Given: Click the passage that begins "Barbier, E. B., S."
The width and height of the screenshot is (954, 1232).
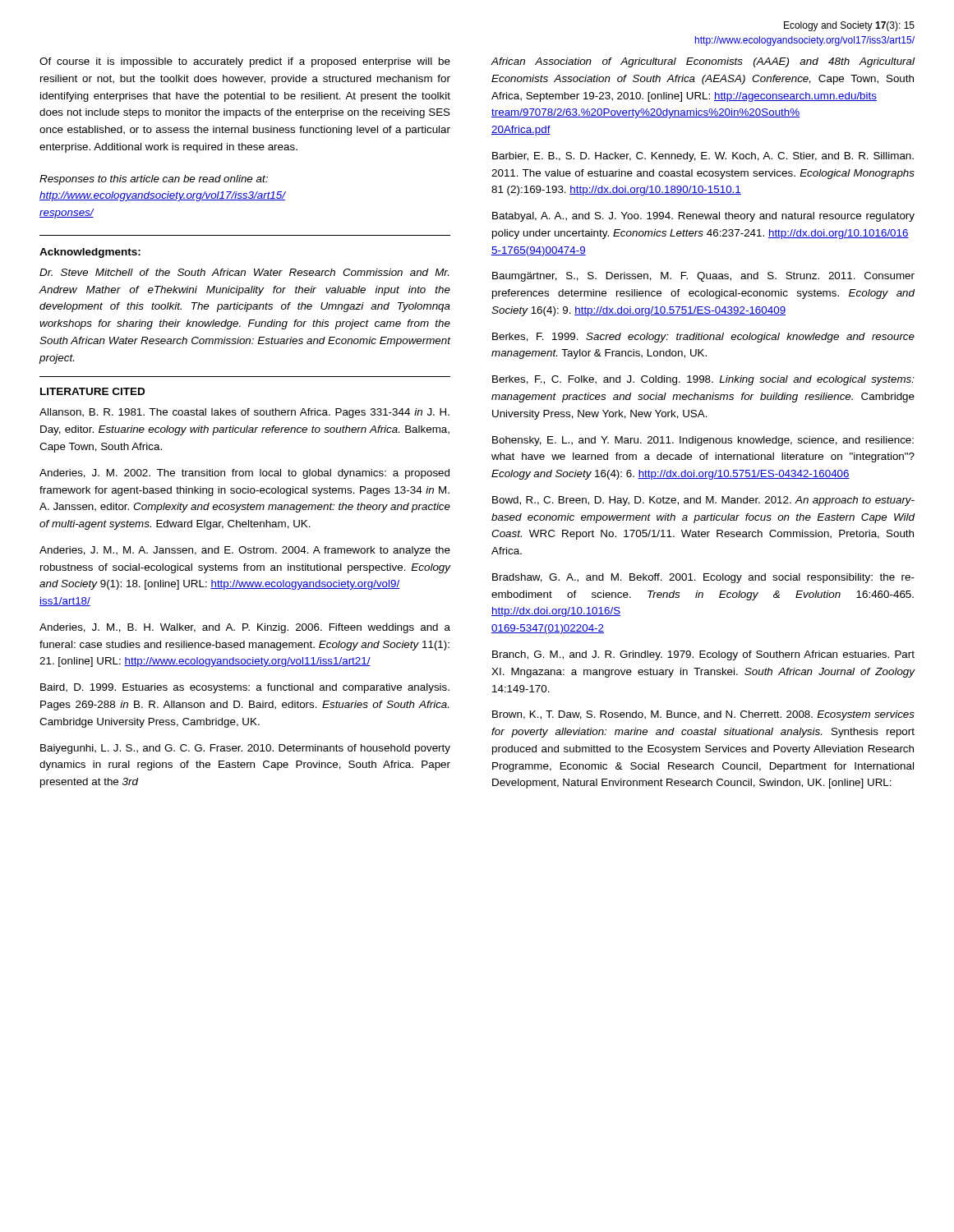Looking at the screenshot, I should (703, 173).
